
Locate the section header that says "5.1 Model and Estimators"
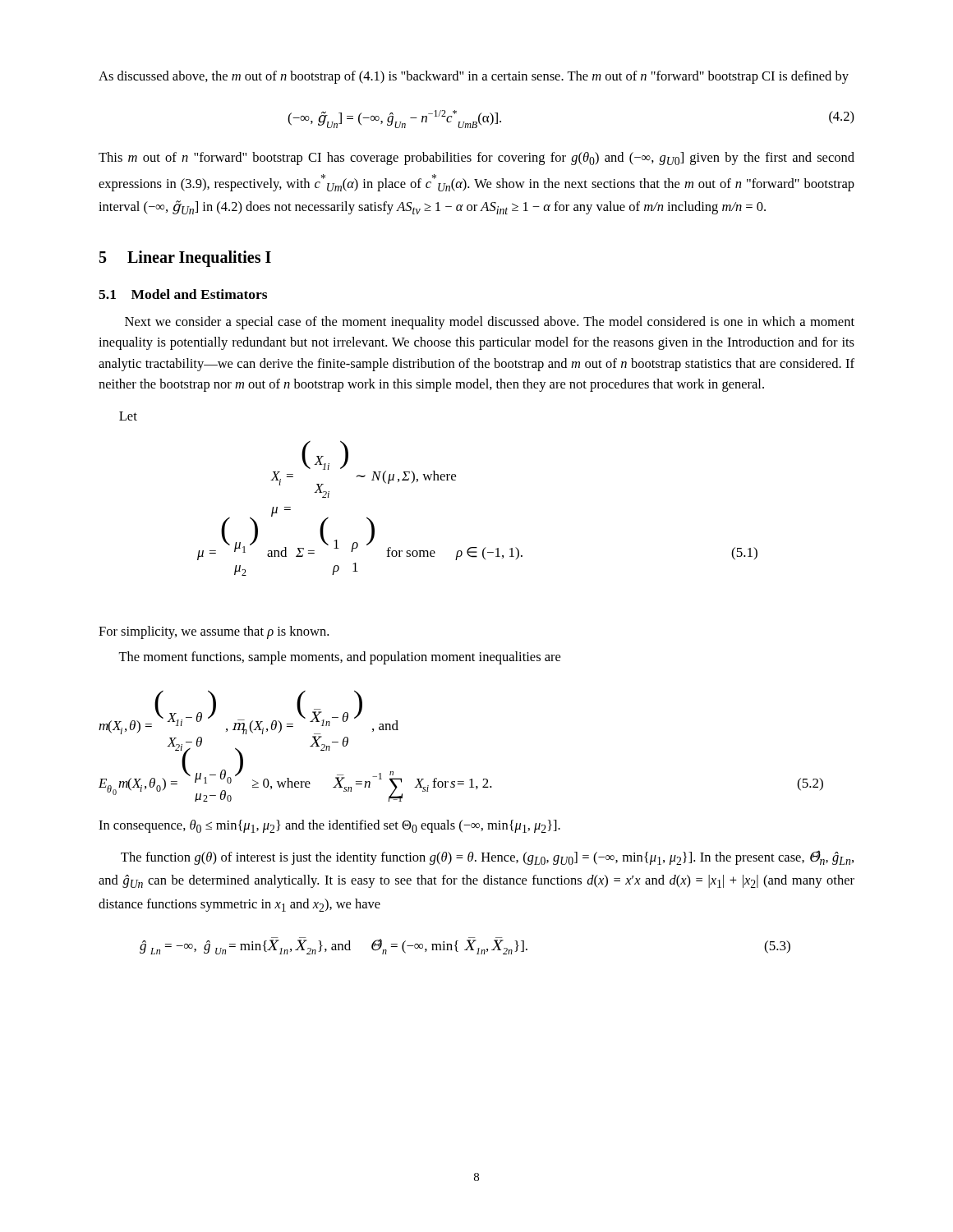pos(183,294)
